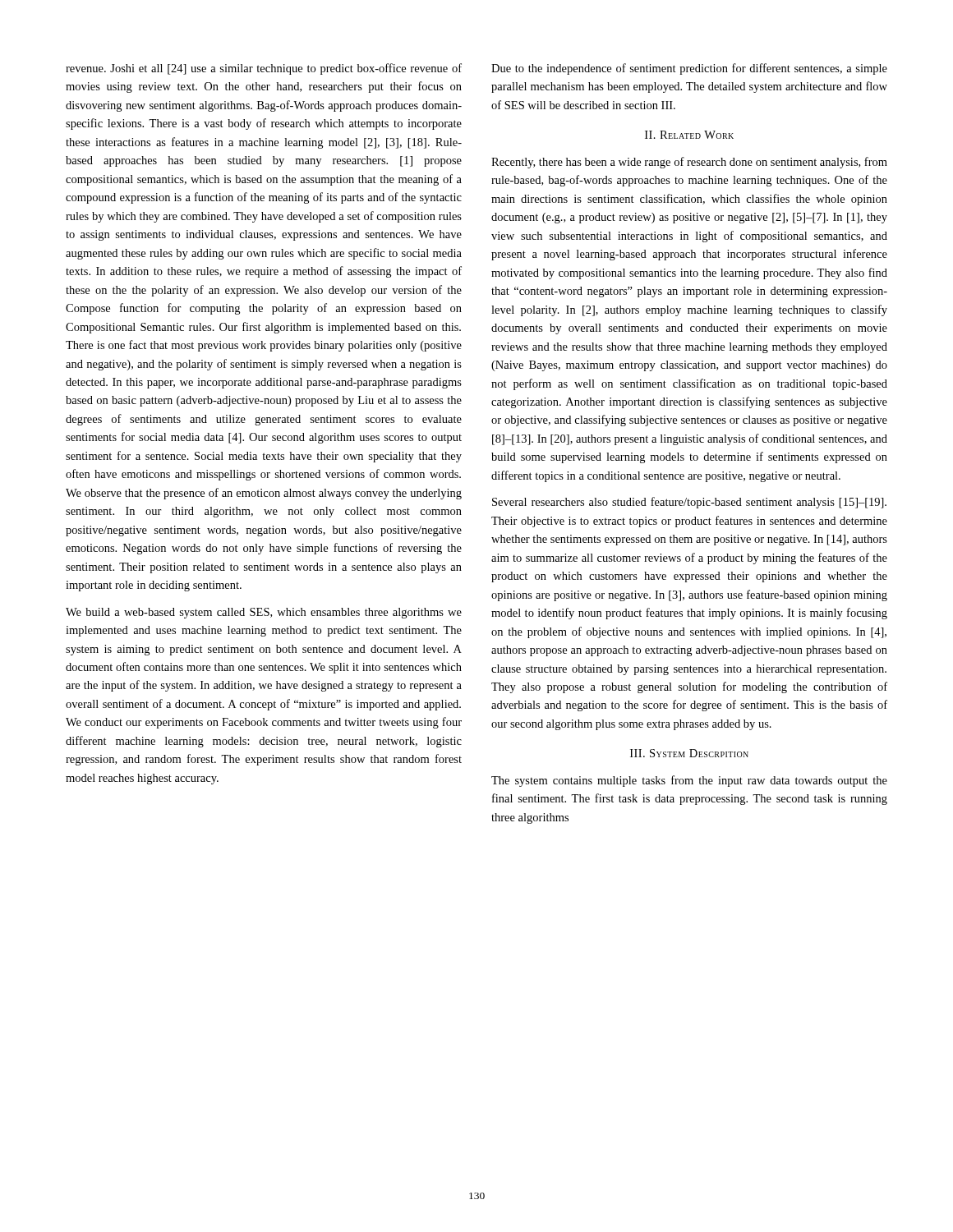Locate the block of text that opens with "We build a web-based"
953x1232 pixels.
pyautogui.click(x=264, y=695)
